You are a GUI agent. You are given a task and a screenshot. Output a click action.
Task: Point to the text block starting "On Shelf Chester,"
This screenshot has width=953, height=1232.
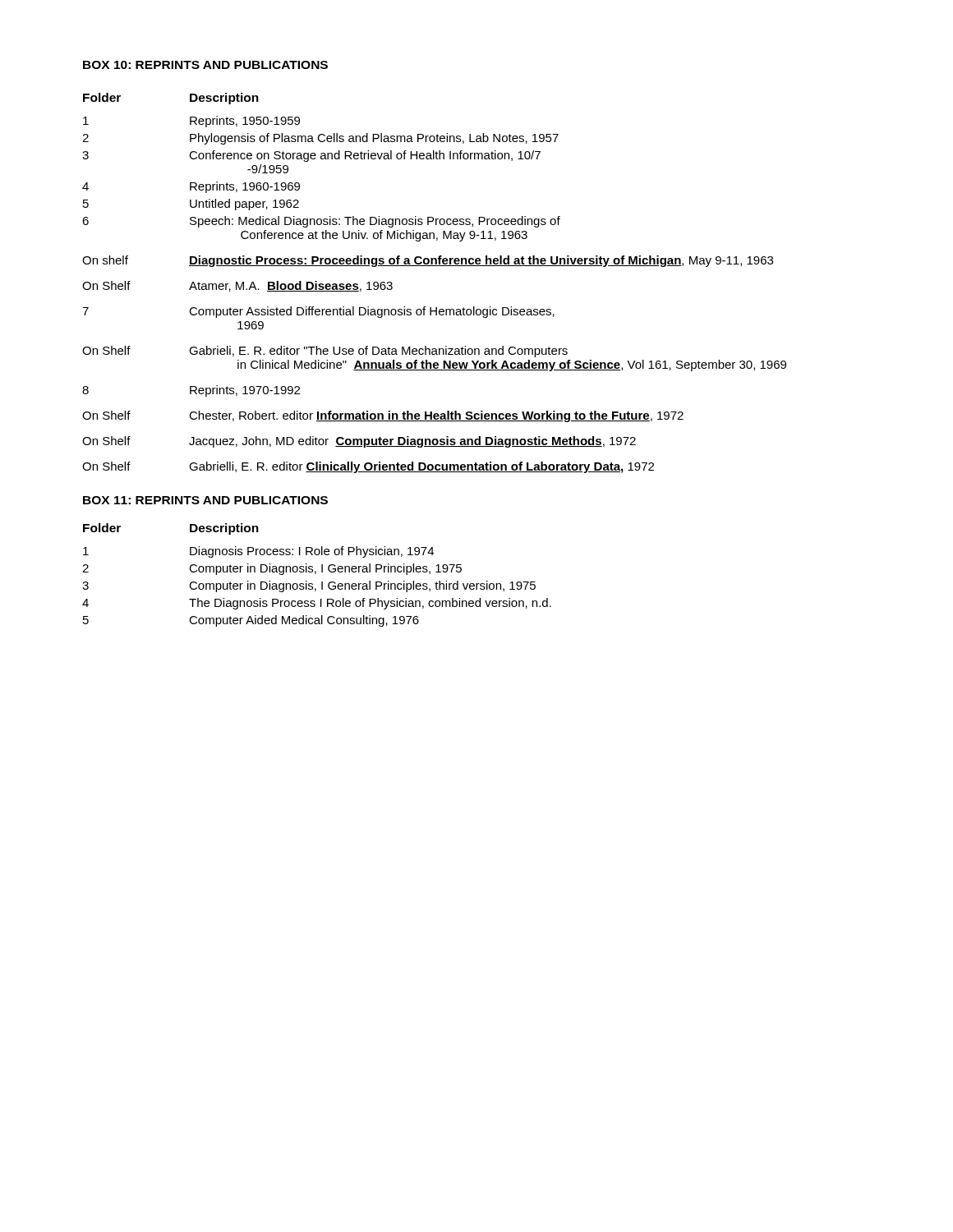tap(485, 415)
